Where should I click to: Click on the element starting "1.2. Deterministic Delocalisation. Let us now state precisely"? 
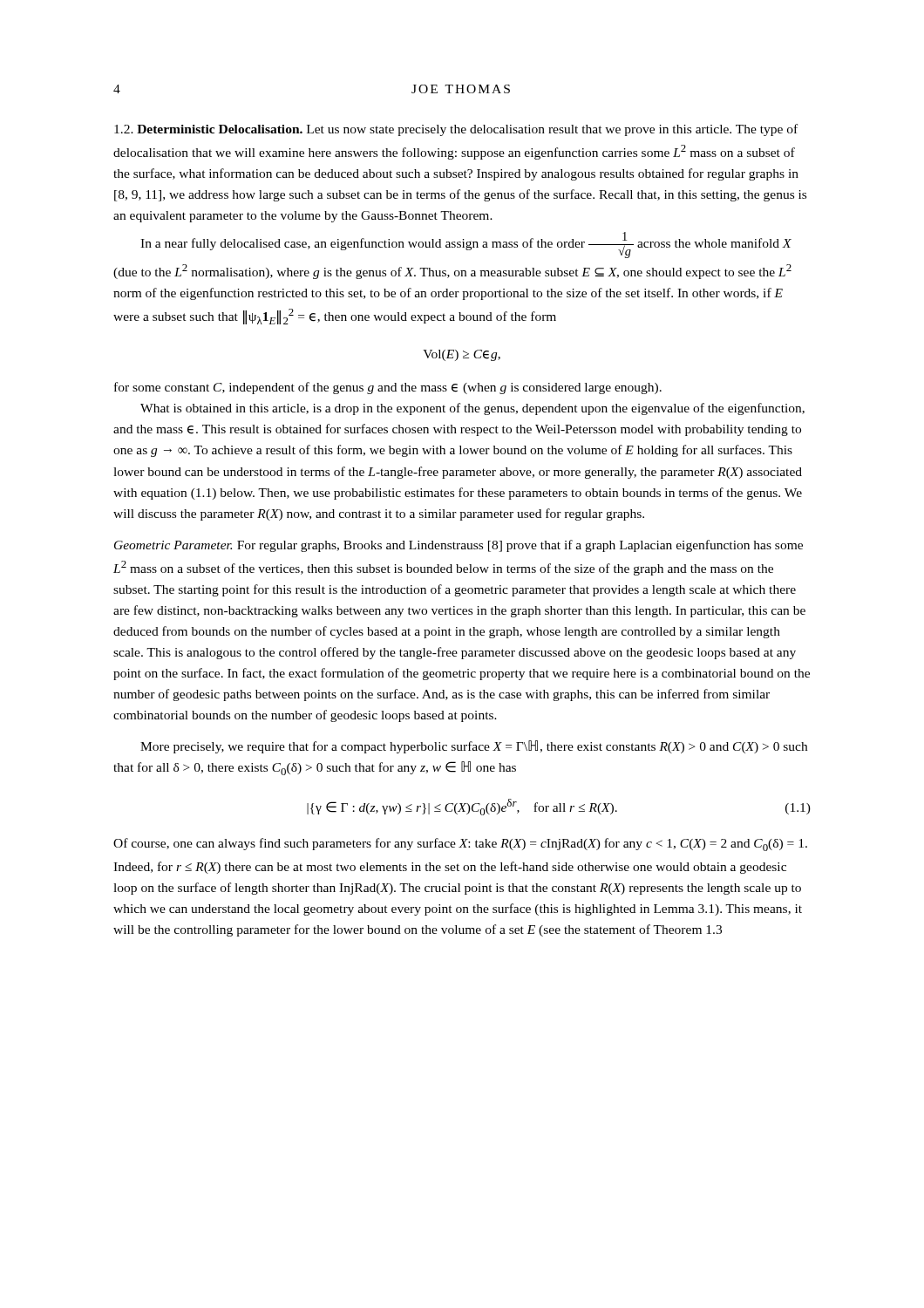point(460,172)
